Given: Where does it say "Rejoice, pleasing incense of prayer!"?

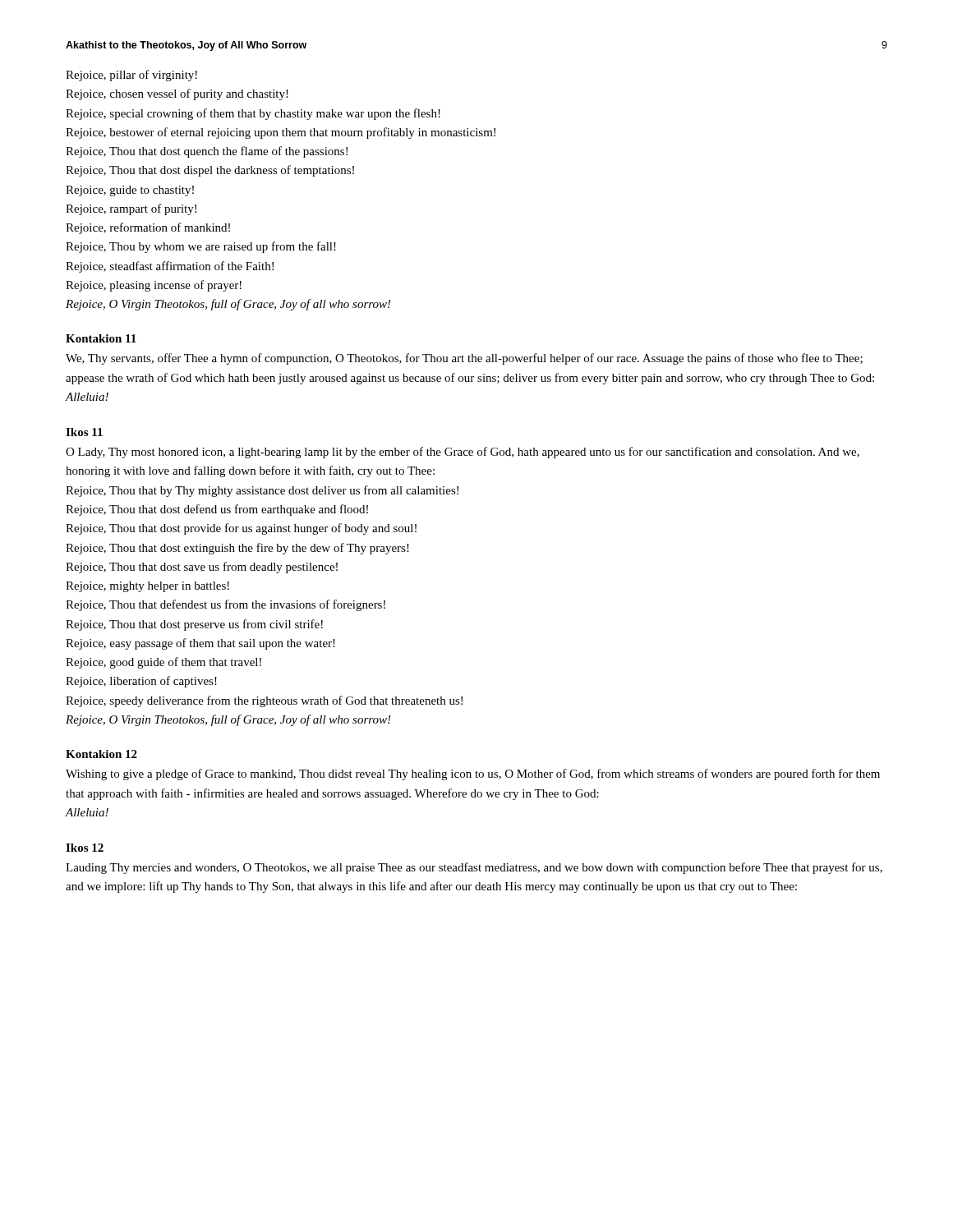Looking at the screenshot, I should (x=154, y=285).
